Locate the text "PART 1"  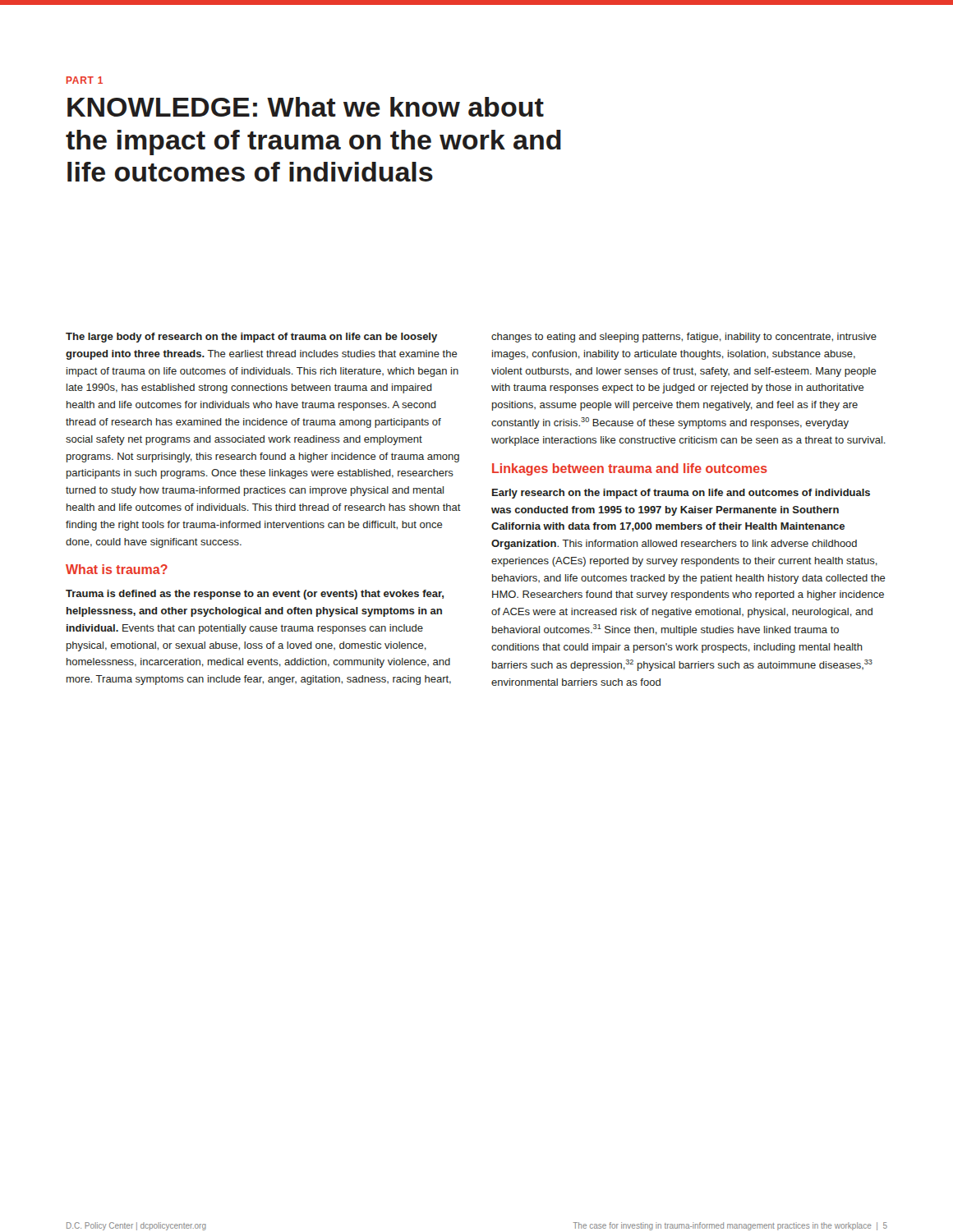(x=85, y=81)
